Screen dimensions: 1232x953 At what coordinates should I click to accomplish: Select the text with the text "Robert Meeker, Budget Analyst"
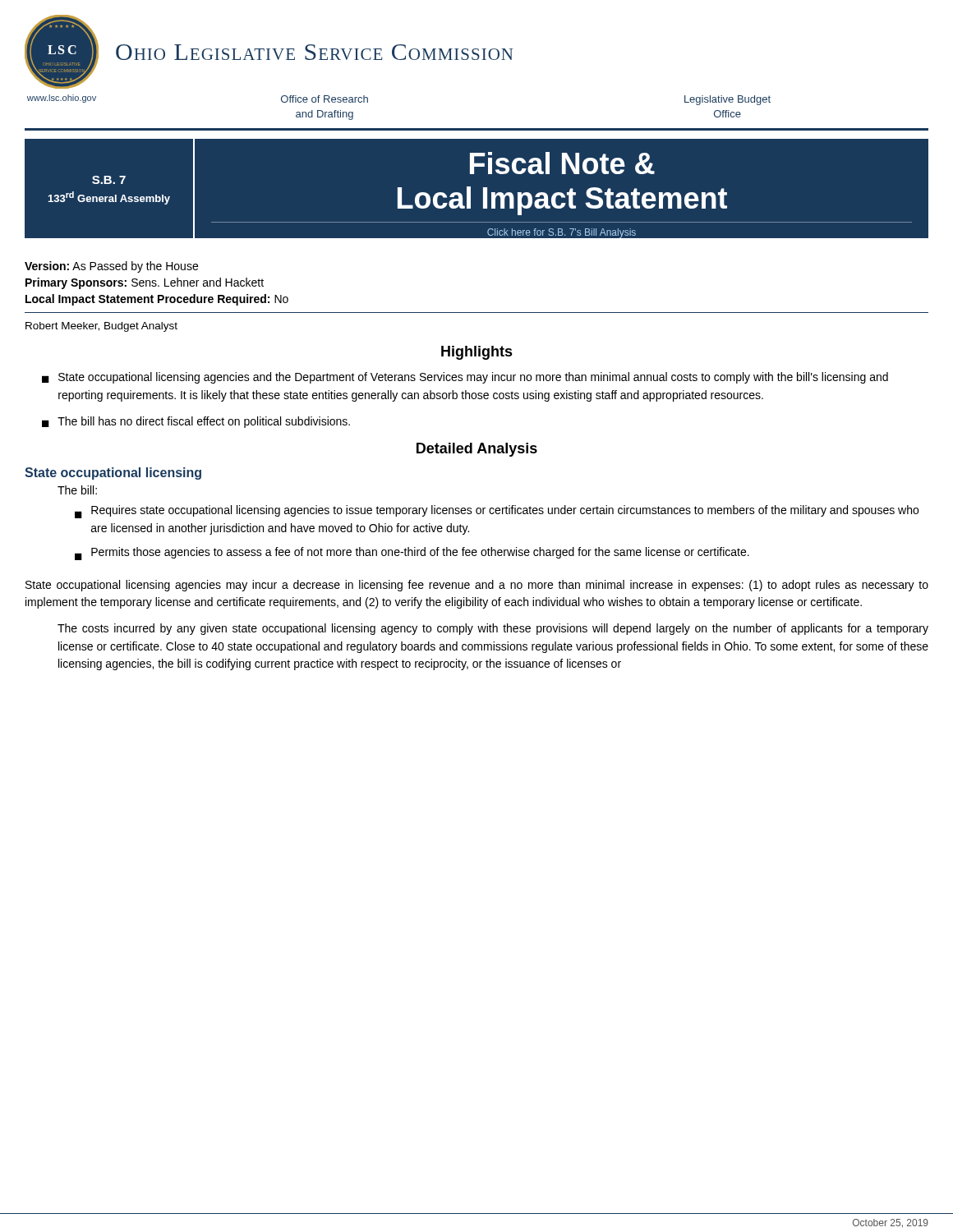(x=101, y=326)
